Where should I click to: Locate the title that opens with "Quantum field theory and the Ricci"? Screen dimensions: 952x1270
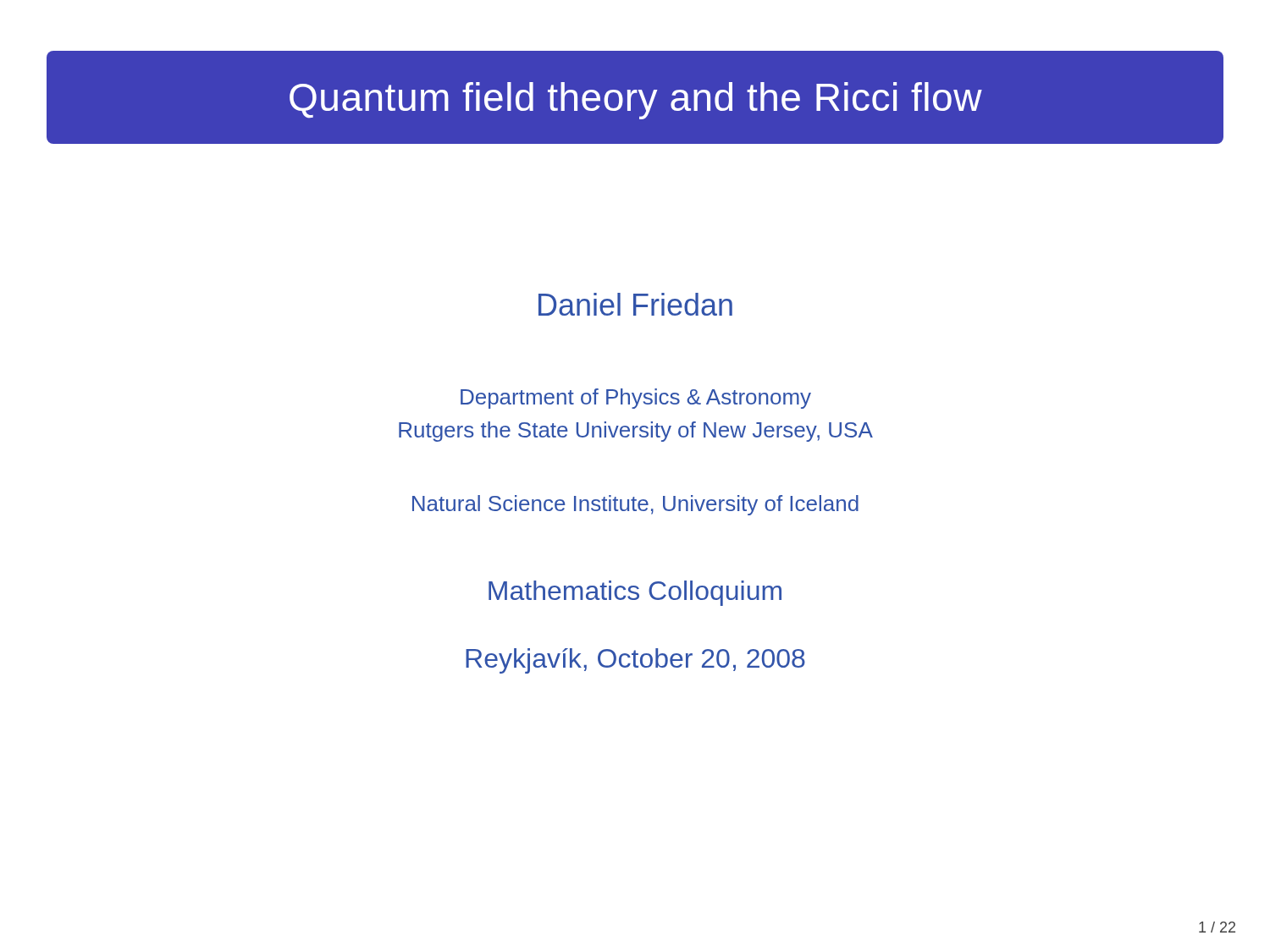(x=635, y=97)
